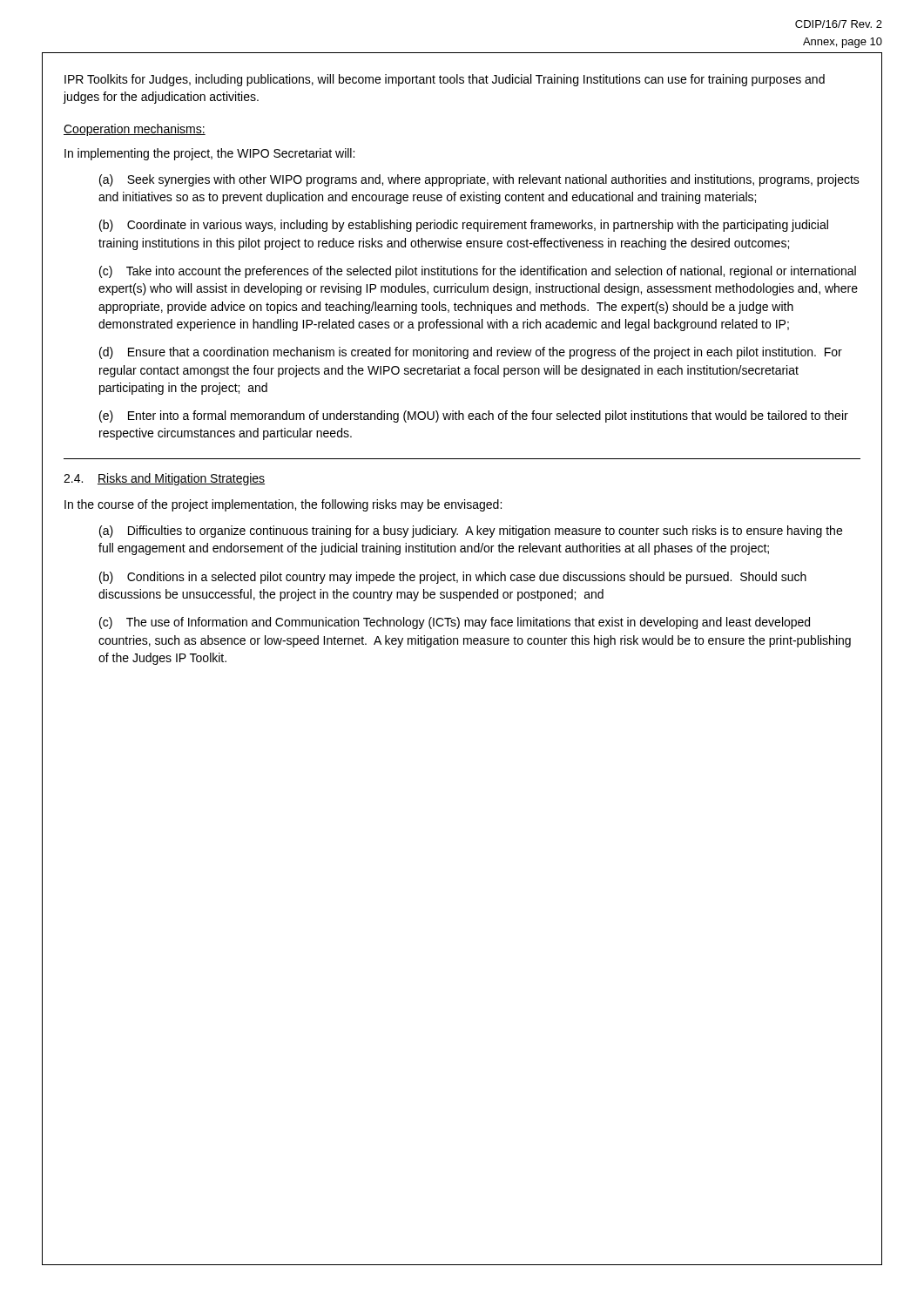The width and height of the screenshot is (924, 1307).
Task: Locate the block of text that opens with "(b) Conditions in a selected pilot"
Action: (453, 585)
